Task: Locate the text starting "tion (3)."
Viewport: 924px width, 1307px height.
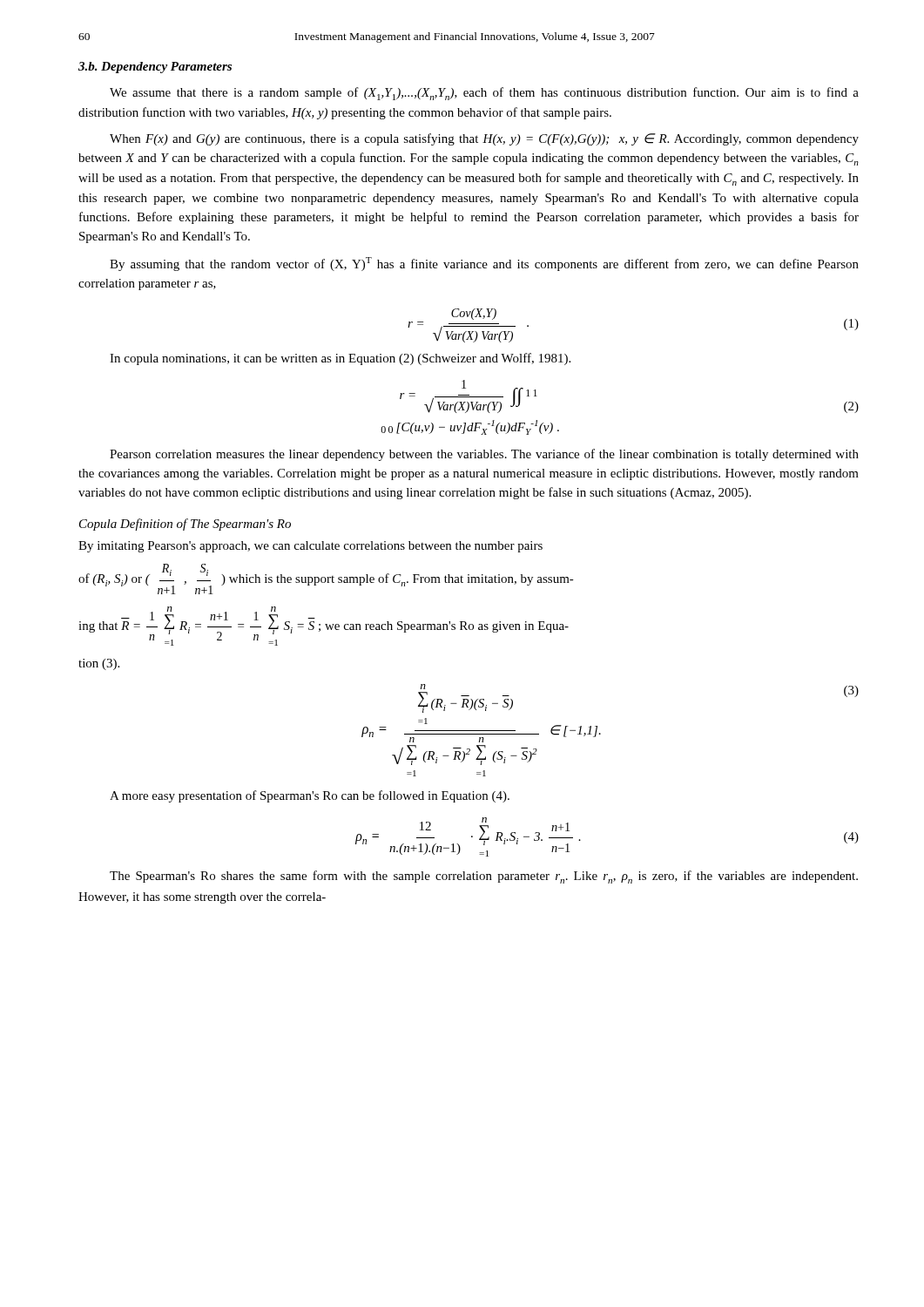Action: tap(99, 664)
